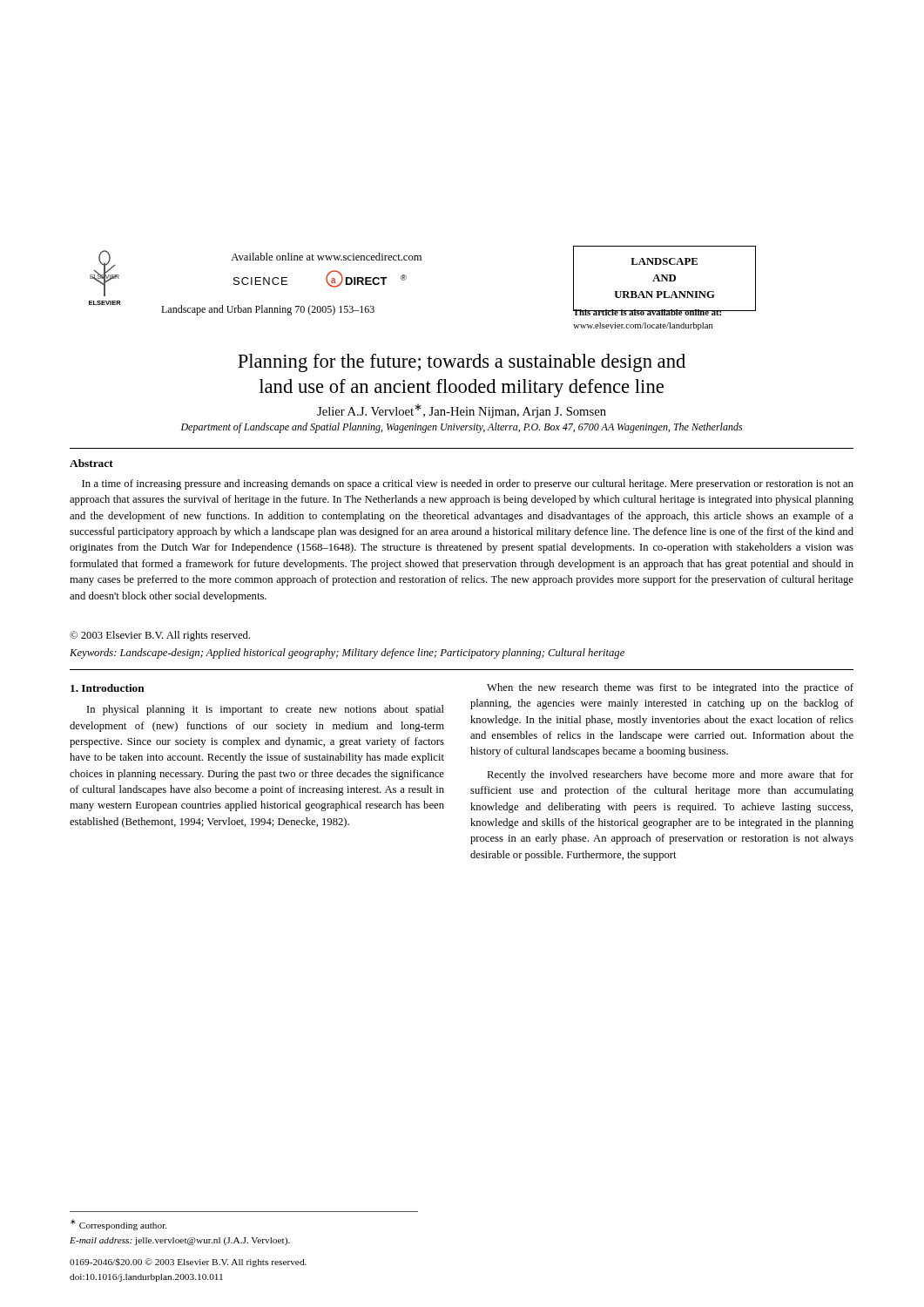This screenshot has height=1307, width=924.
Task: Click on the text with the text "LANDSCAPEANDURBAN PLANNING"
Action: coord(664,278)
